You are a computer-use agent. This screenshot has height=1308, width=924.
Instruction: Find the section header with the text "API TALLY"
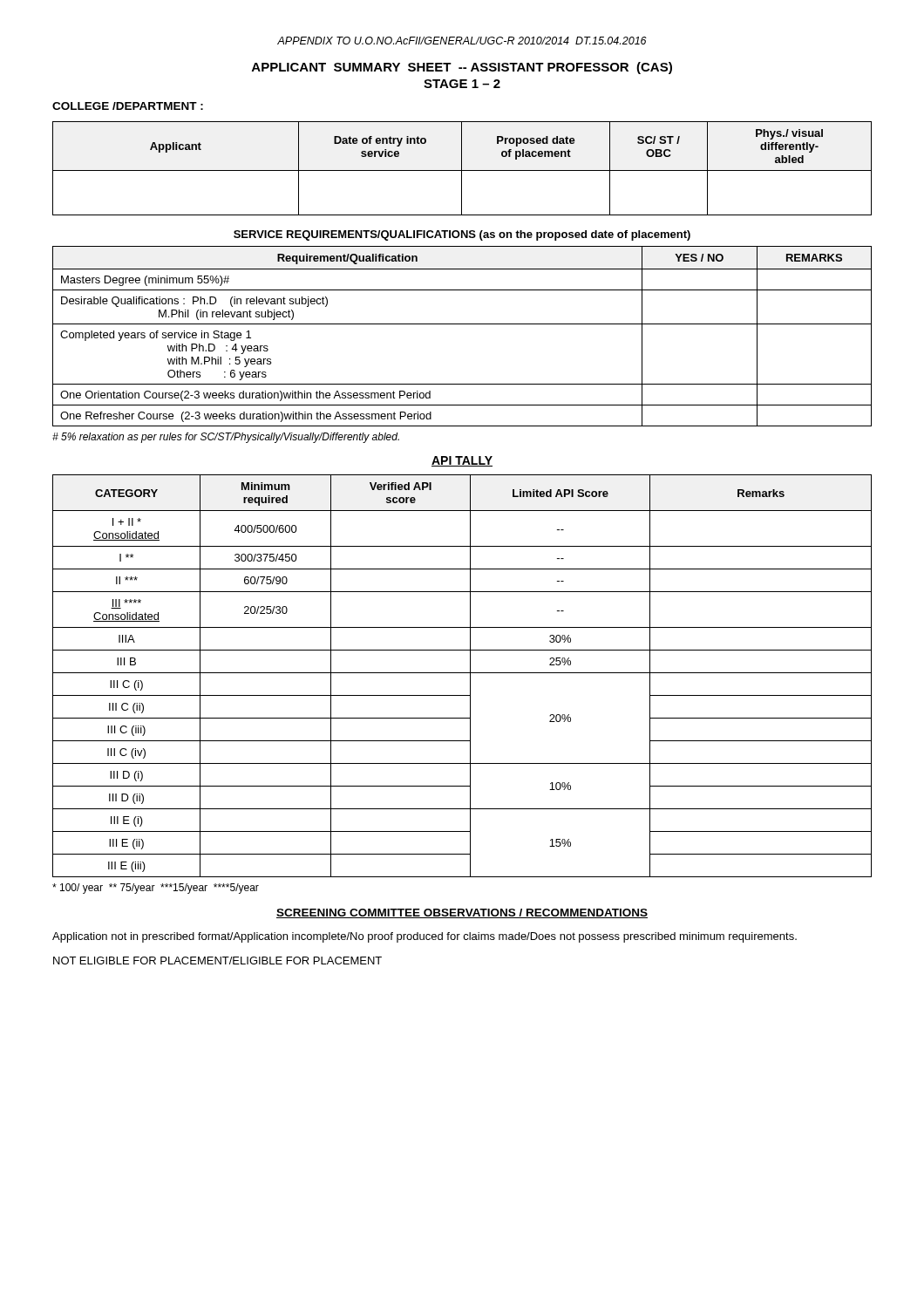(x=462, y=460)
